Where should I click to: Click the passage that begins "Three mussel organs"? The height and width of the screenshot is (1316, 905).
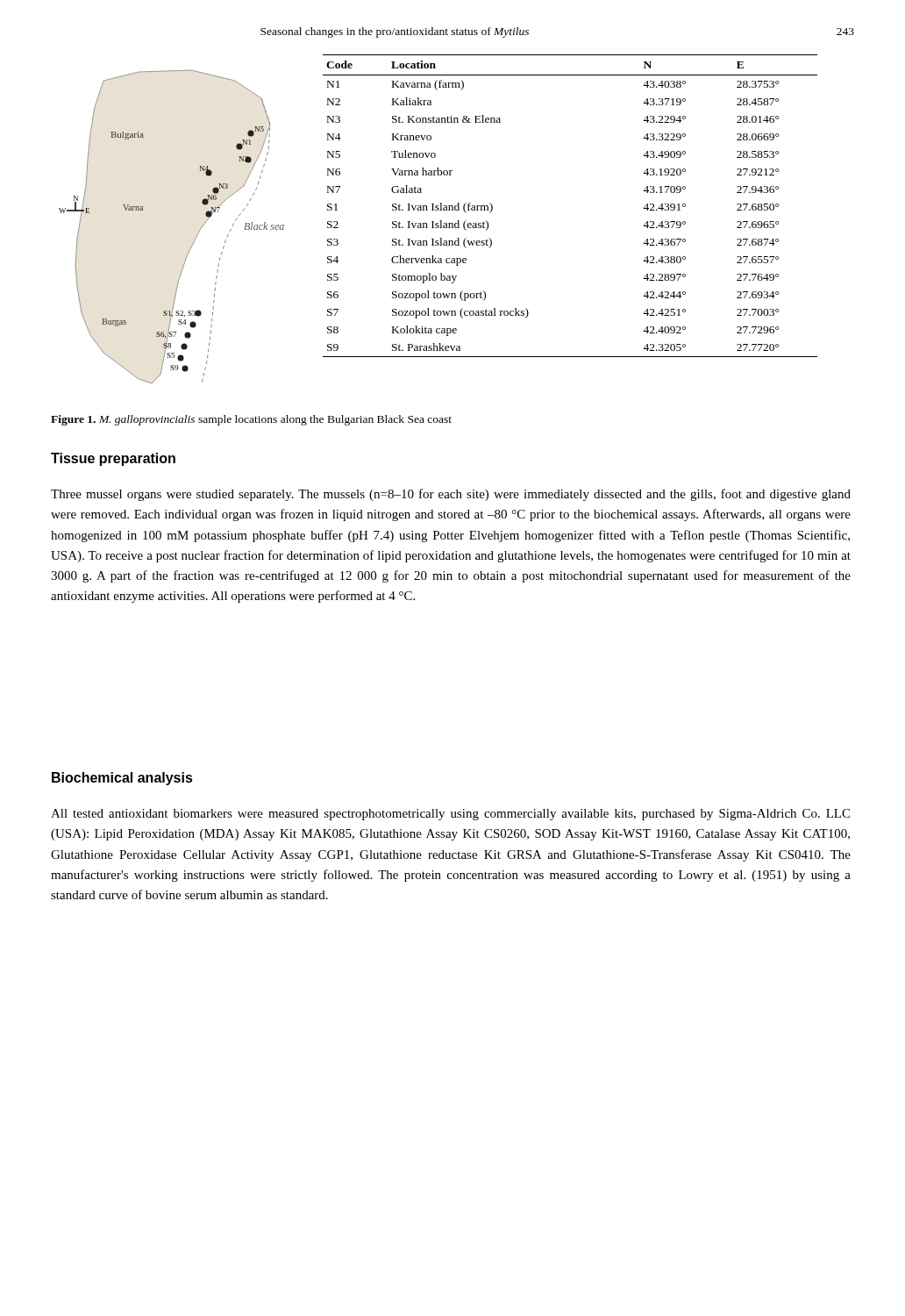click(x=451, y=545)
